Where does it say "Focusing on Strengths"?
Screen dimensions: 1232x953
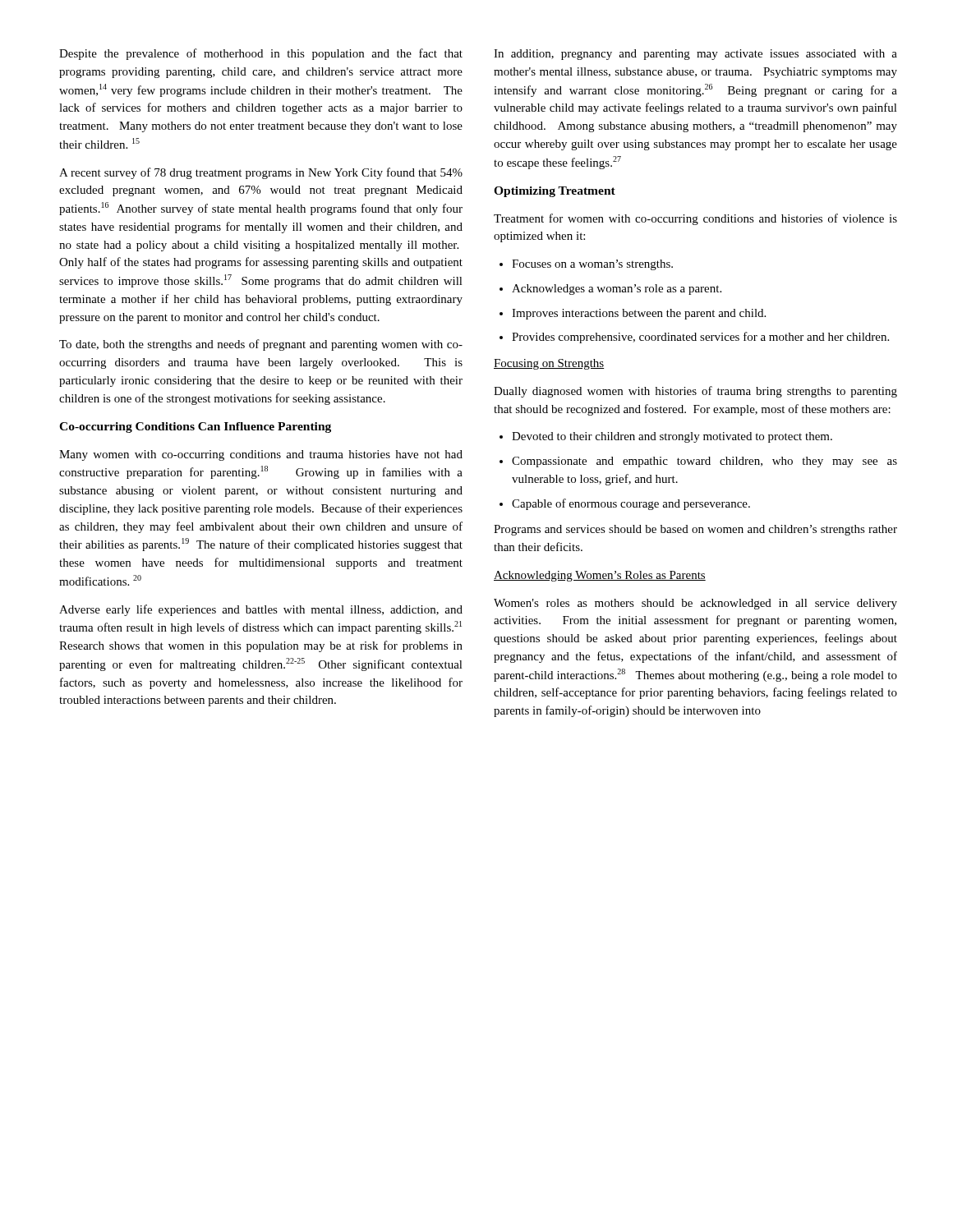click(549, 364)
